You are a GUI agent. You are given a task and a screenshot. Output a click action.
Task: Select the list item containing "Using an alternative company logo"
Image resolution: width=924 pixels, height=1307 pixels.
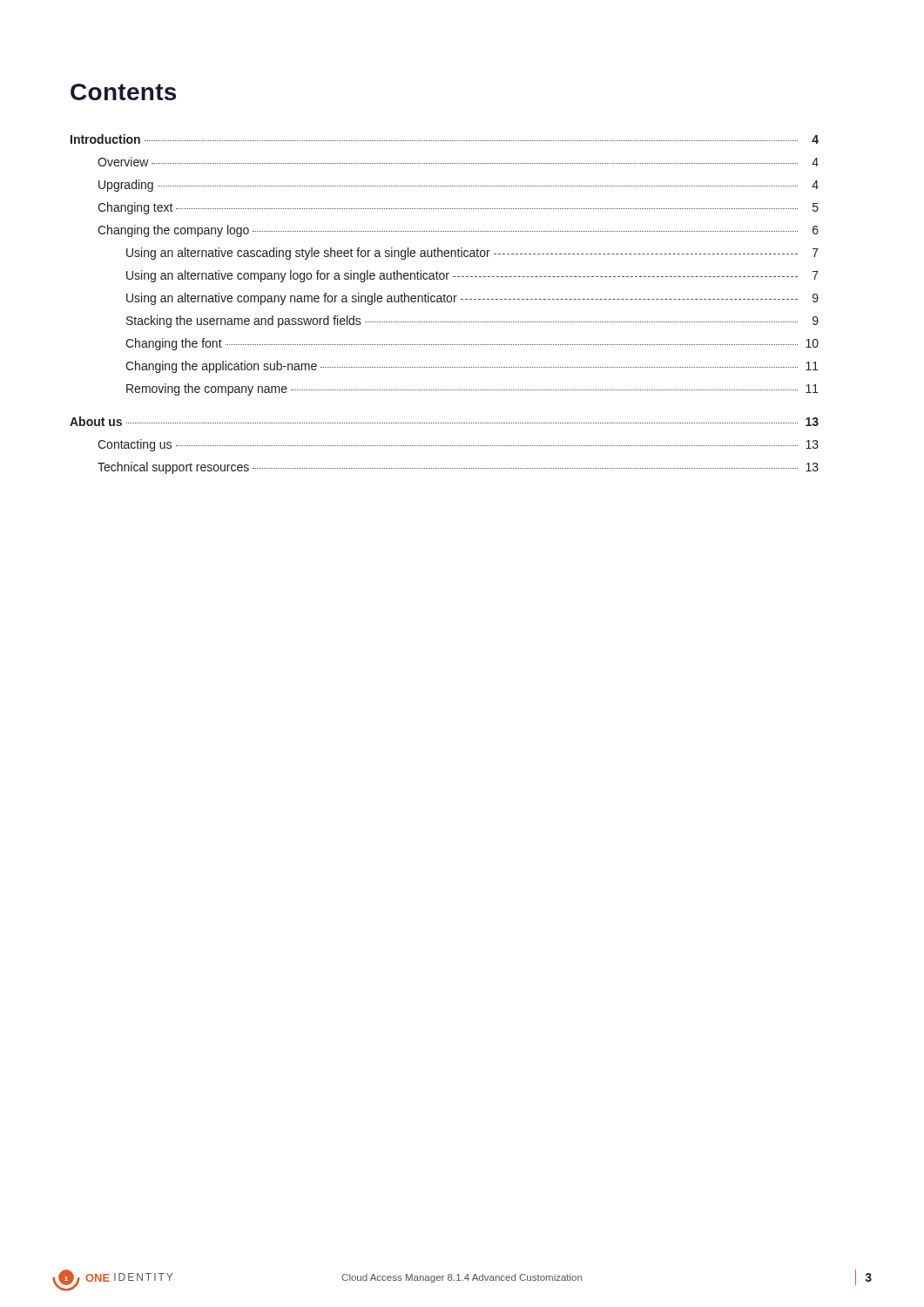coord(472,275)
